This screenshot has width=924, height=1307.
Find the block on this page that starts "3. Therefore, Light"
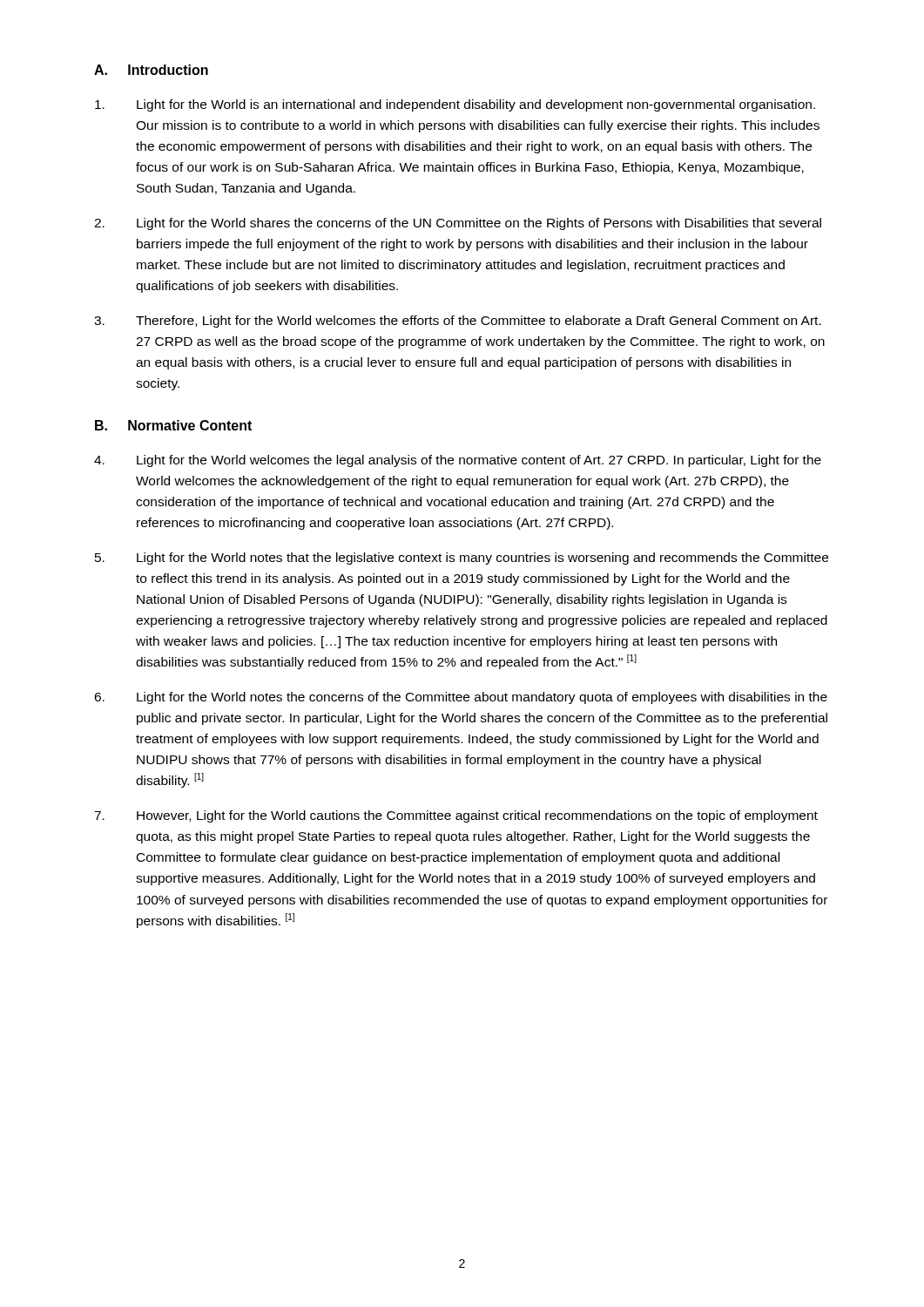point(462,352)
